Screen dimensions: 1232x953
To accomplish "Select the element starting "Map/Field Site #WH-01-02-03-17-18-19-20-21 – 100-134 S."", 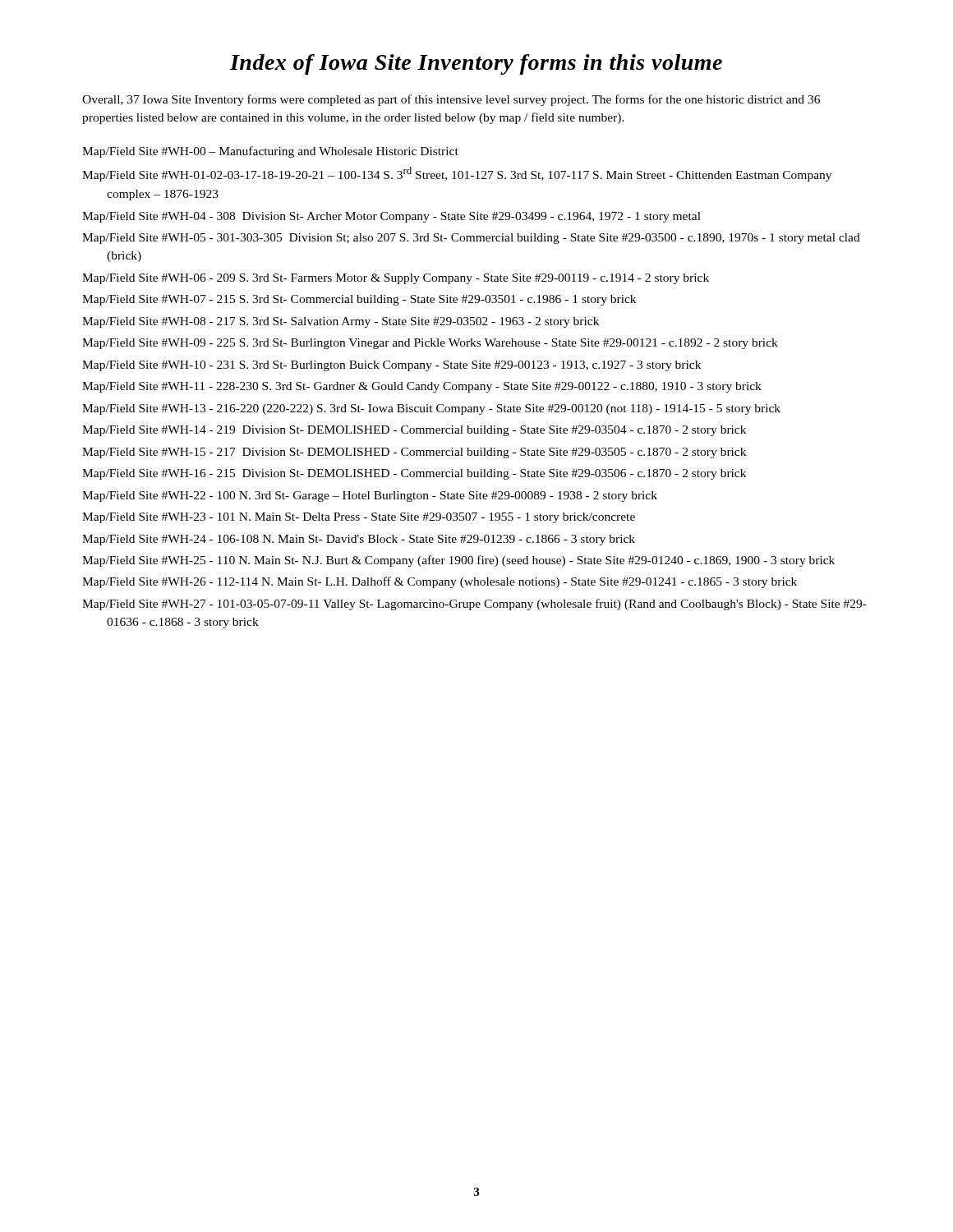I will 457,183.
